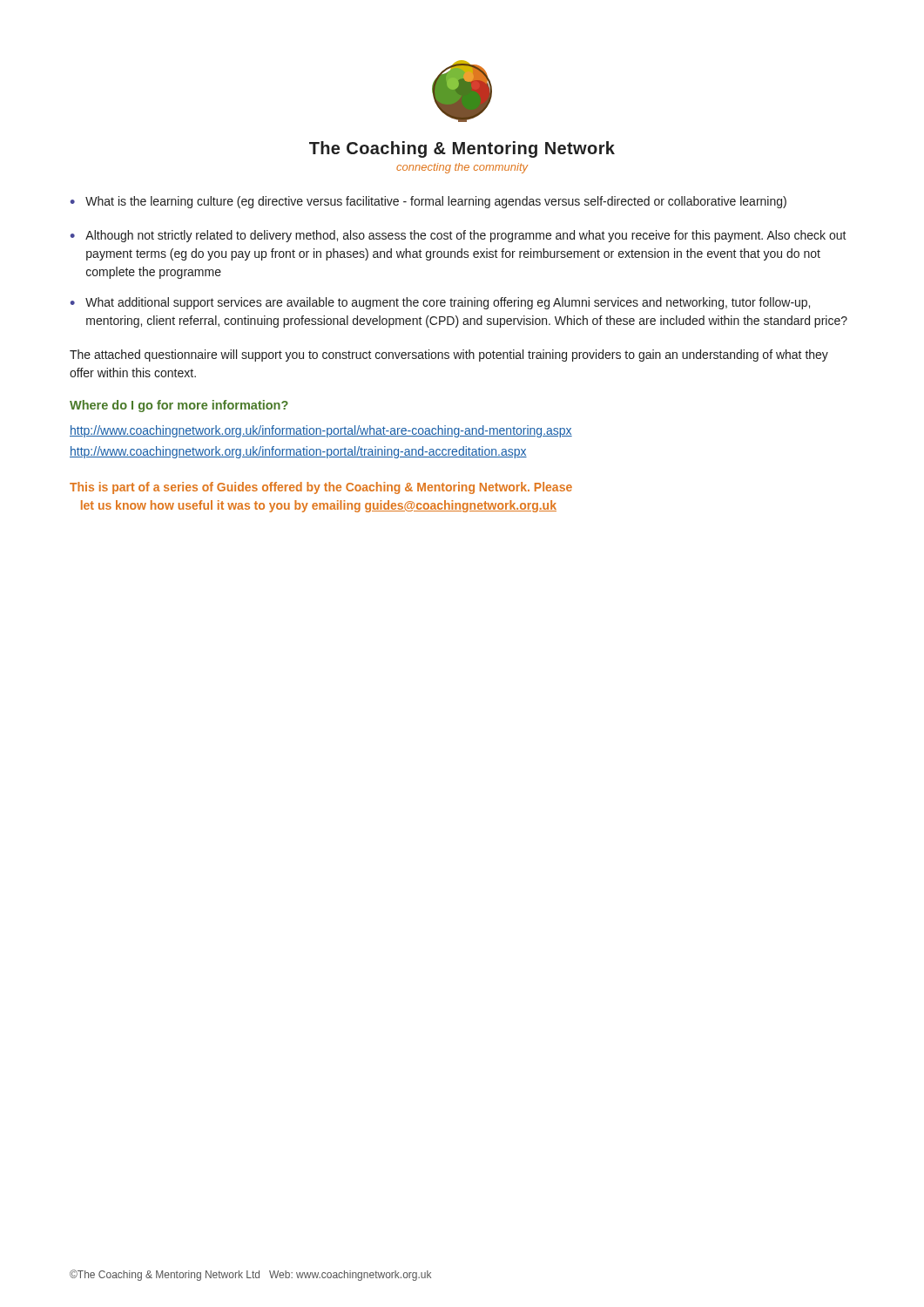Locate a section header
This screenshot has width=924, height=1307.
pos(179,405)
